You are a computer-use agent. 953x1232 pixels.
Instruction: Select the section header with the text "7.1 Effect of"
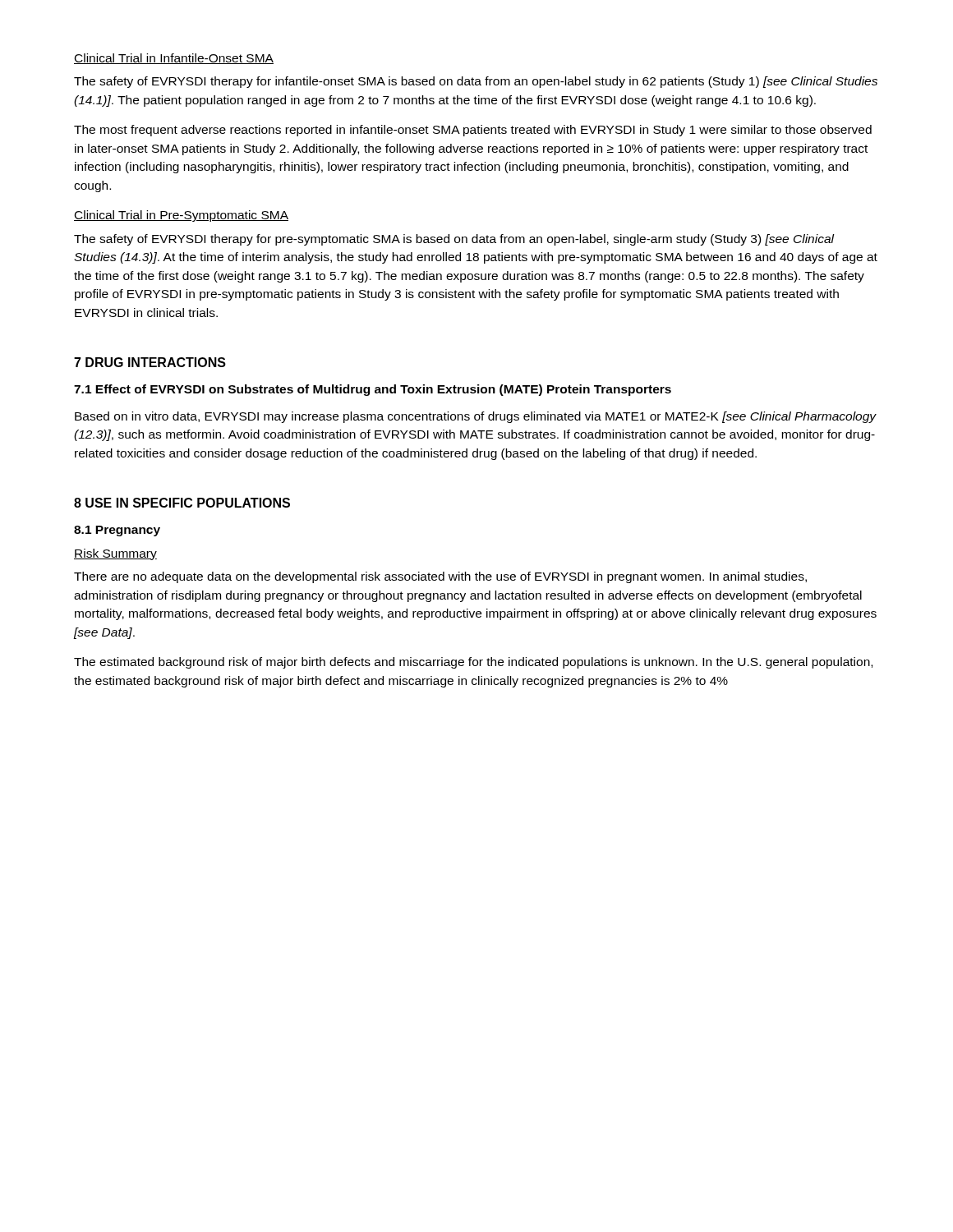coord(476,390)
